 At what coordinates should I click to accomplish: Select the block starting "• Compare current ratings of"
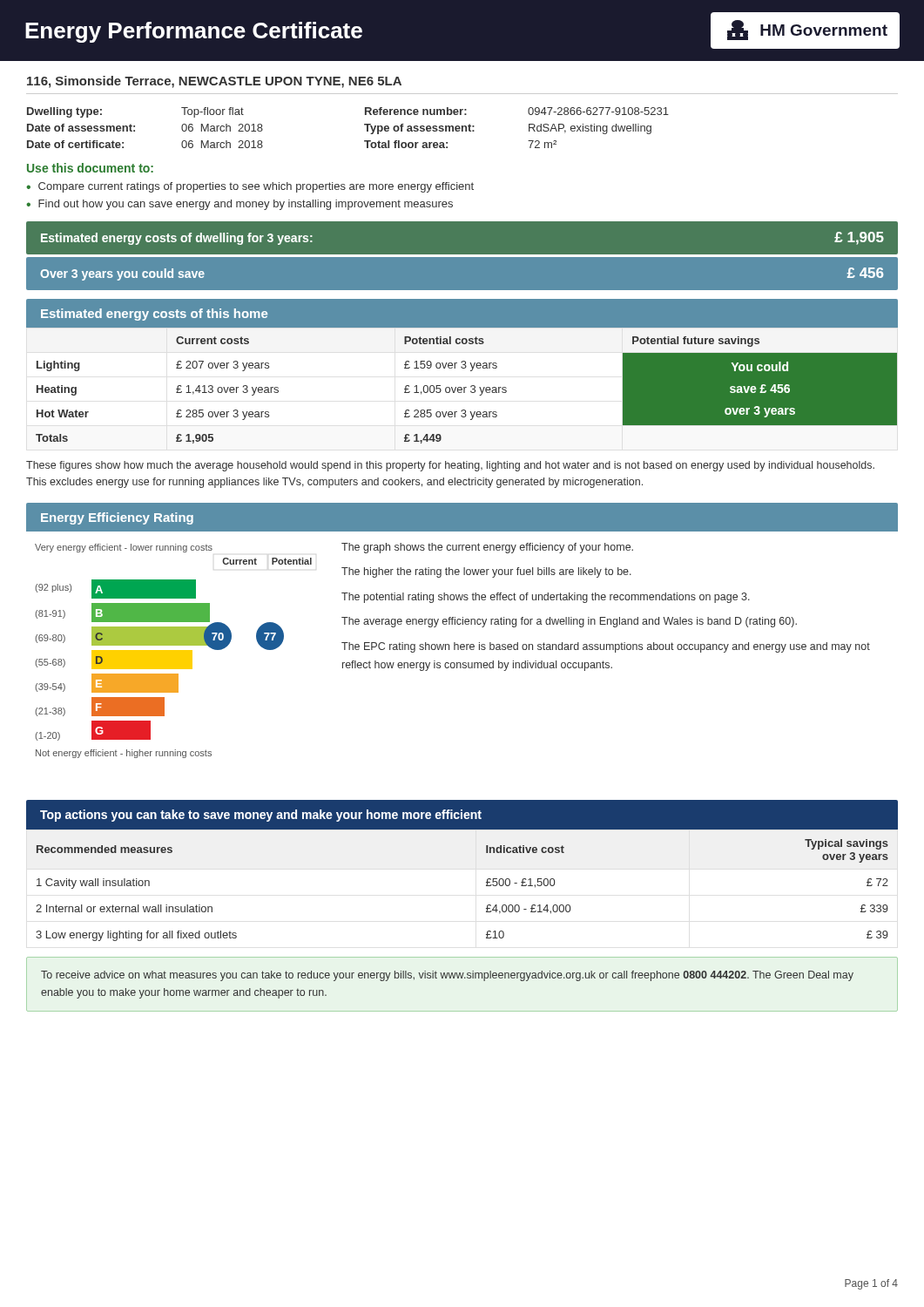(x=250, y=187)
